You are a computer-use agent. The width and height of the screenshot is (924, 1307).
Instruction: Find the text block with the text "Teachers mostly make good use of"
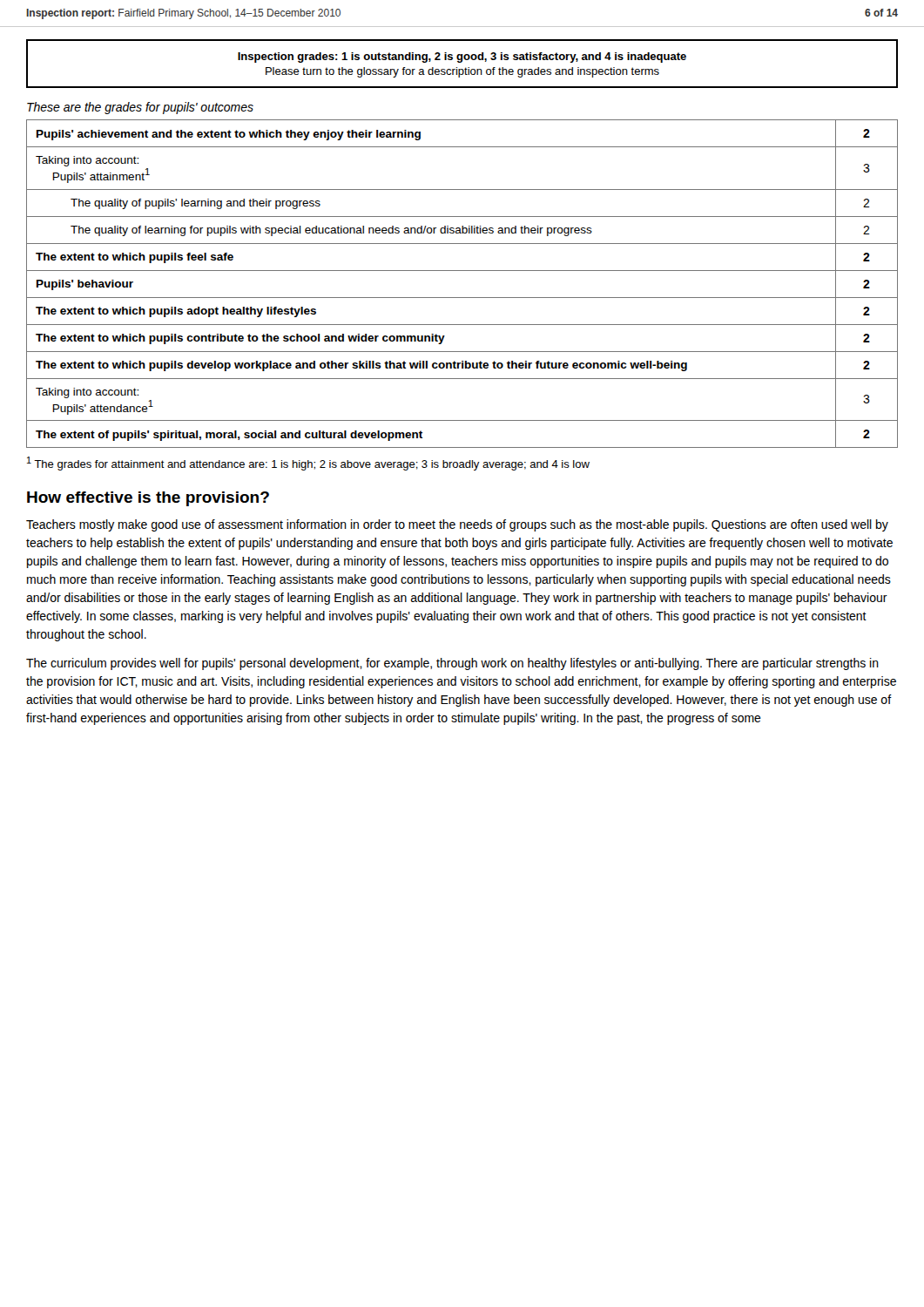(460, 580)
